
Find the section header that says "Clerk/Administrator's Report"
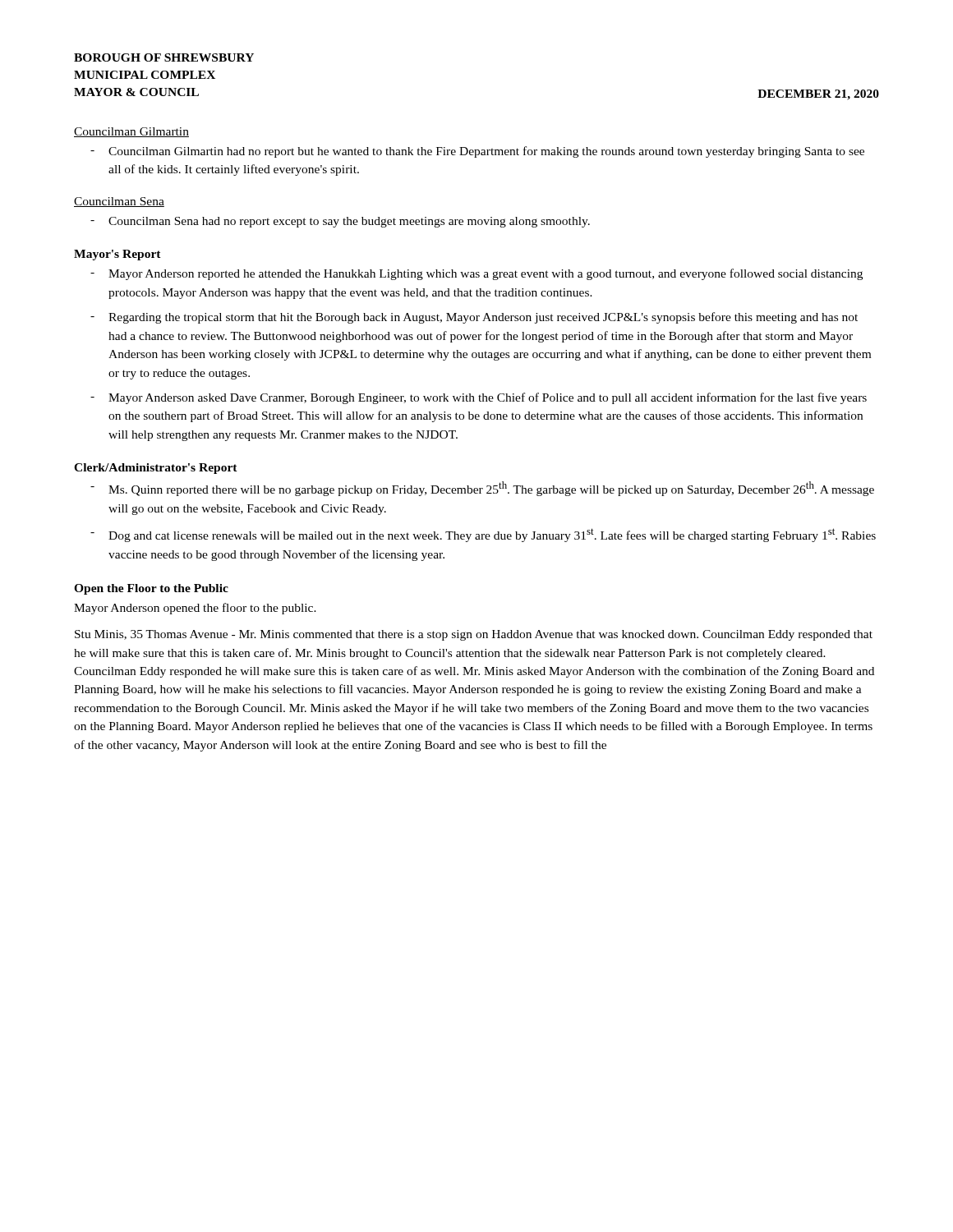155,467
